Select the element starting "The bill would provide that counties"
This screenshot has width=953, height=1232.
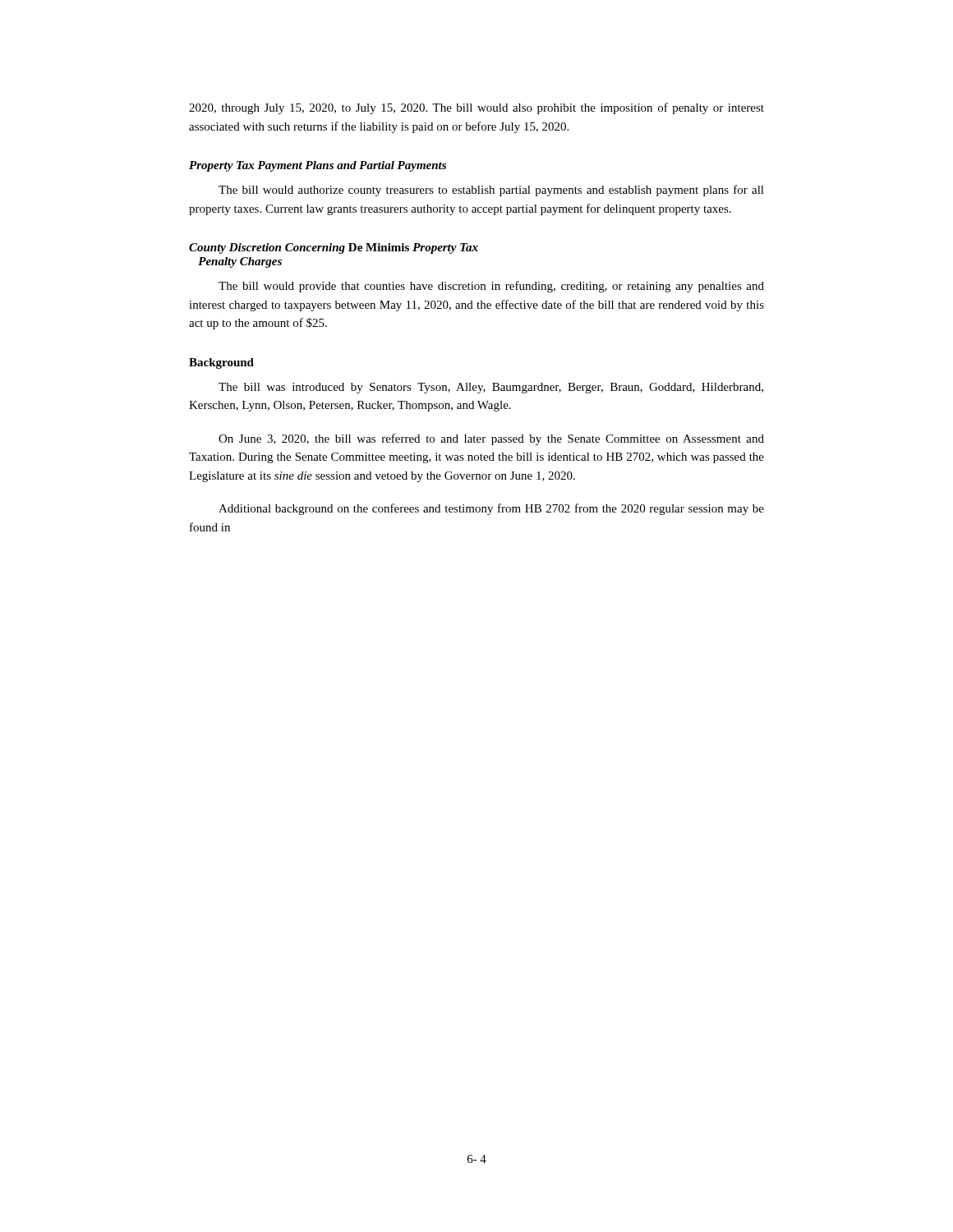tap(476, 305)
